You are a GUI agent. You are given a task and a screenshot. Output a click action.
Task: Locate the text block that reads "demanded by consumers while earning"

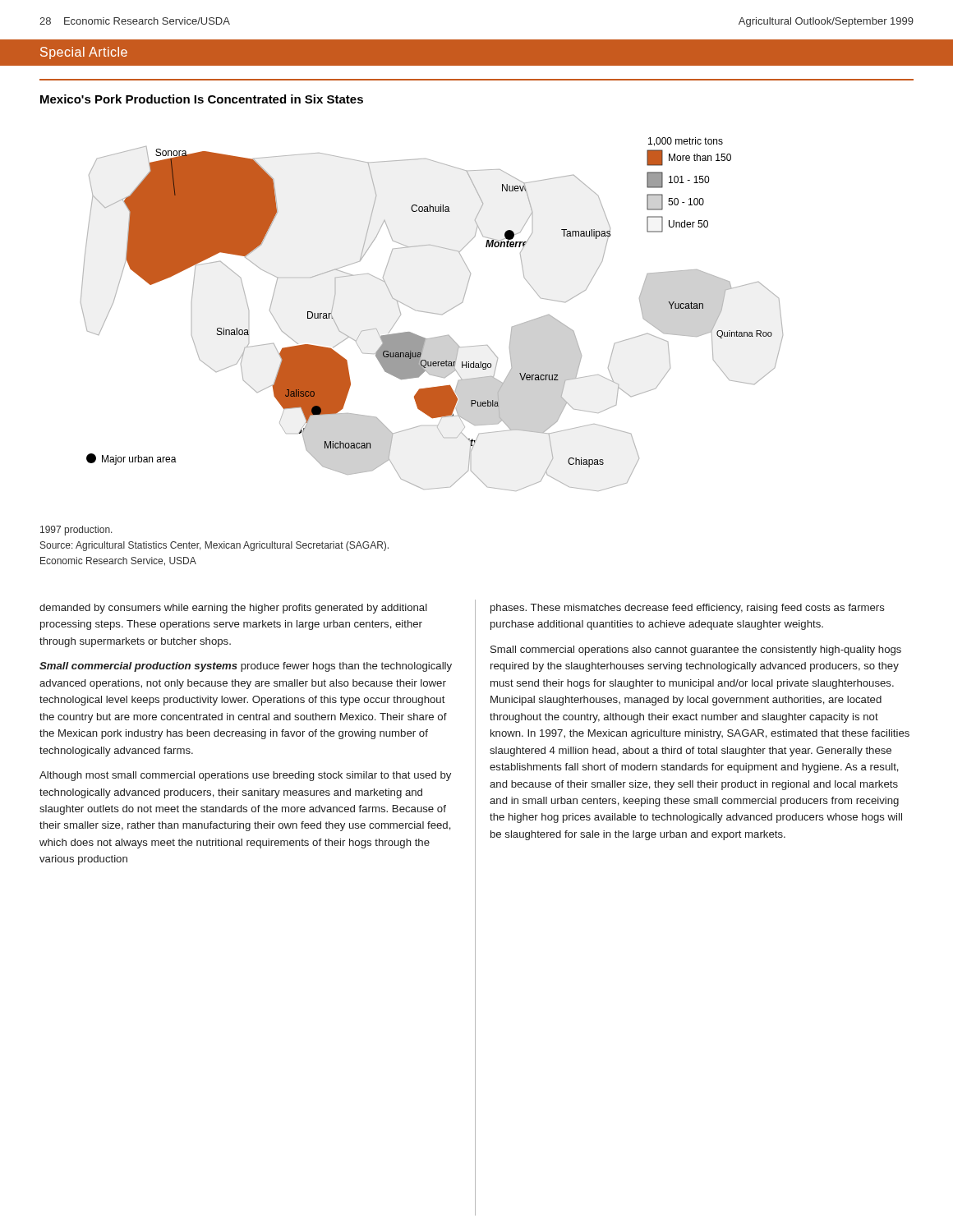pos(249,625)
